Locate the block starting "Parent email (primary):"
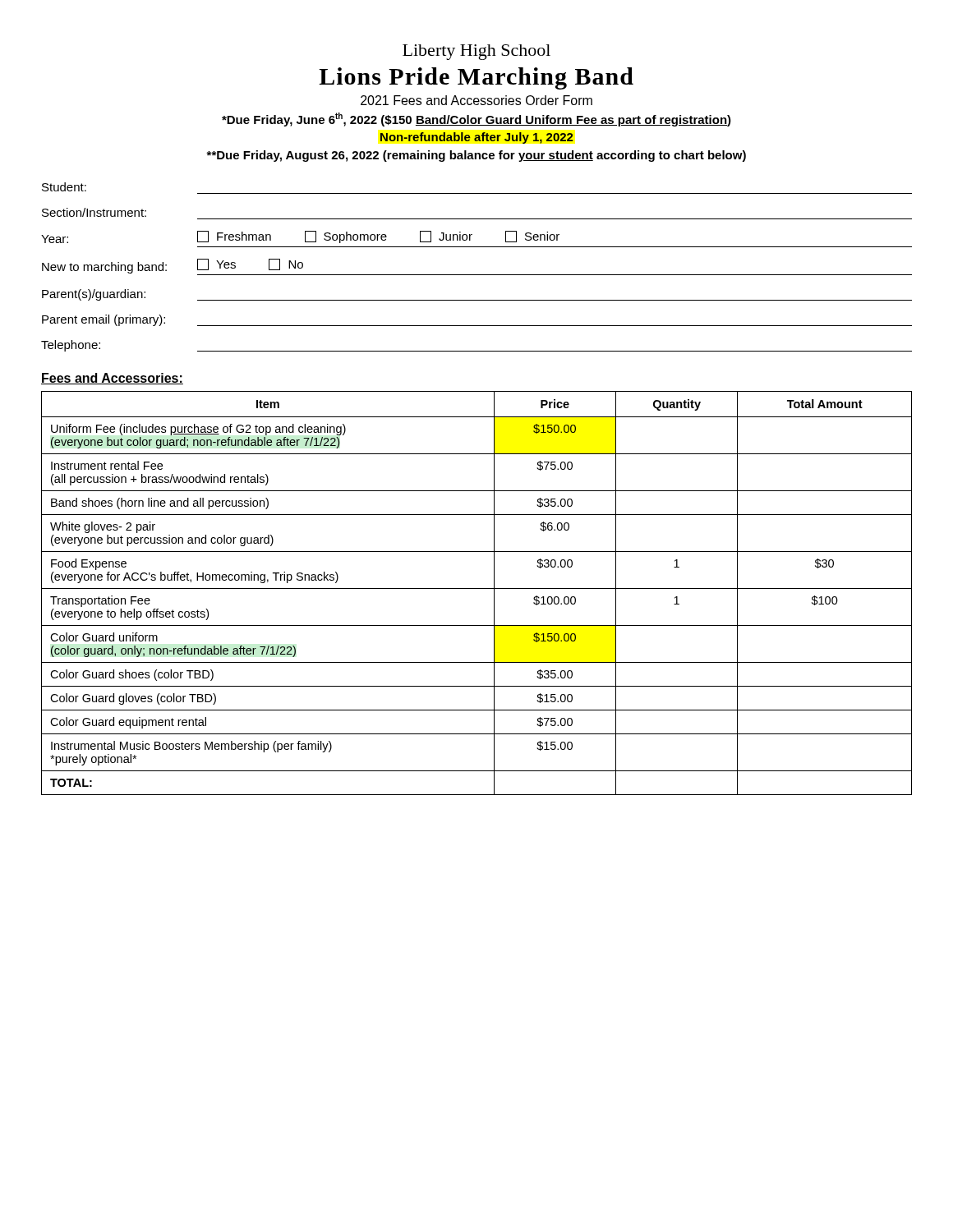Viewport: 953px width, 1232px height. tap(476, 318)
